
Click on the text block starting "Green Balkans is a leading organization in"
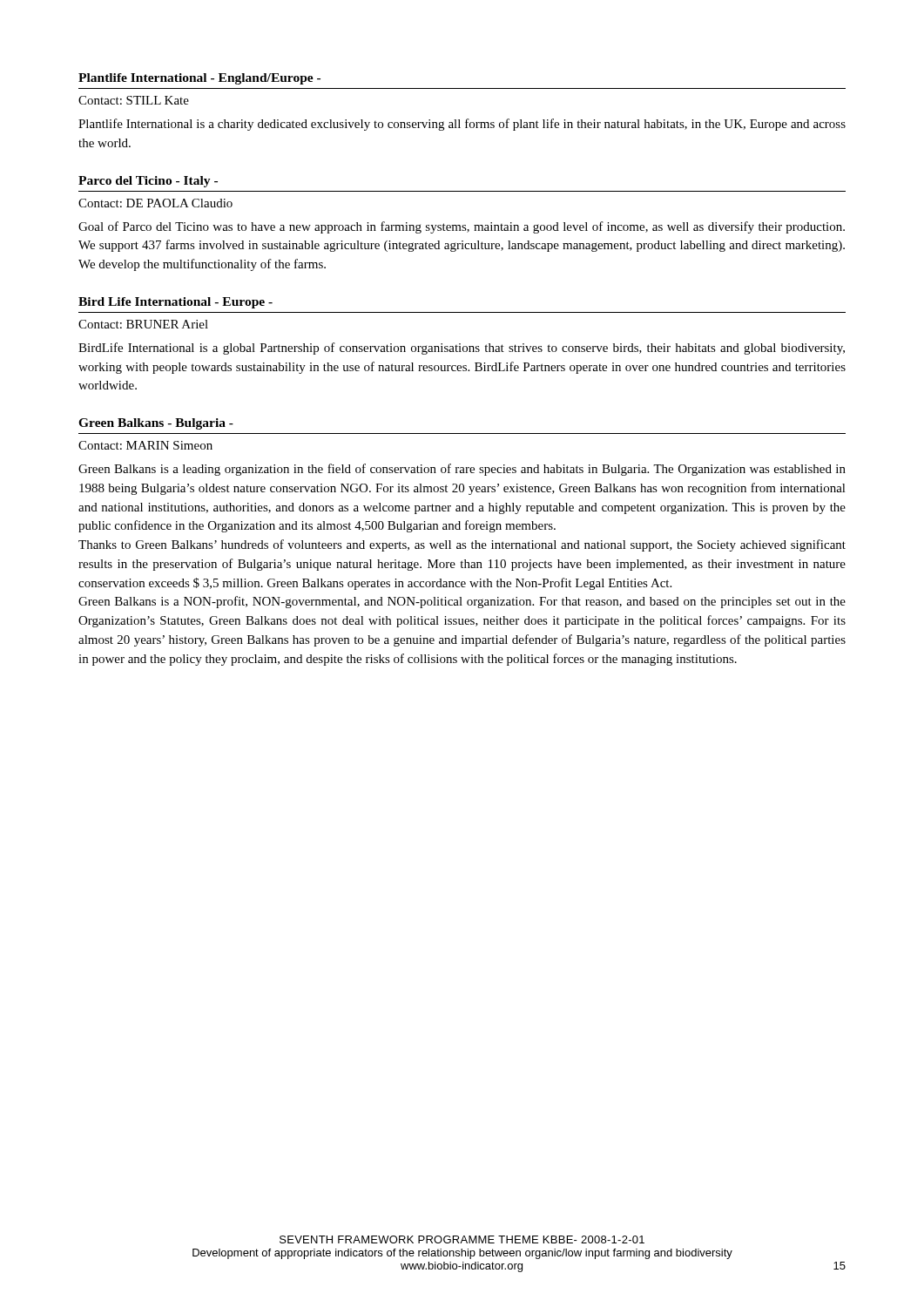[462, 564]
